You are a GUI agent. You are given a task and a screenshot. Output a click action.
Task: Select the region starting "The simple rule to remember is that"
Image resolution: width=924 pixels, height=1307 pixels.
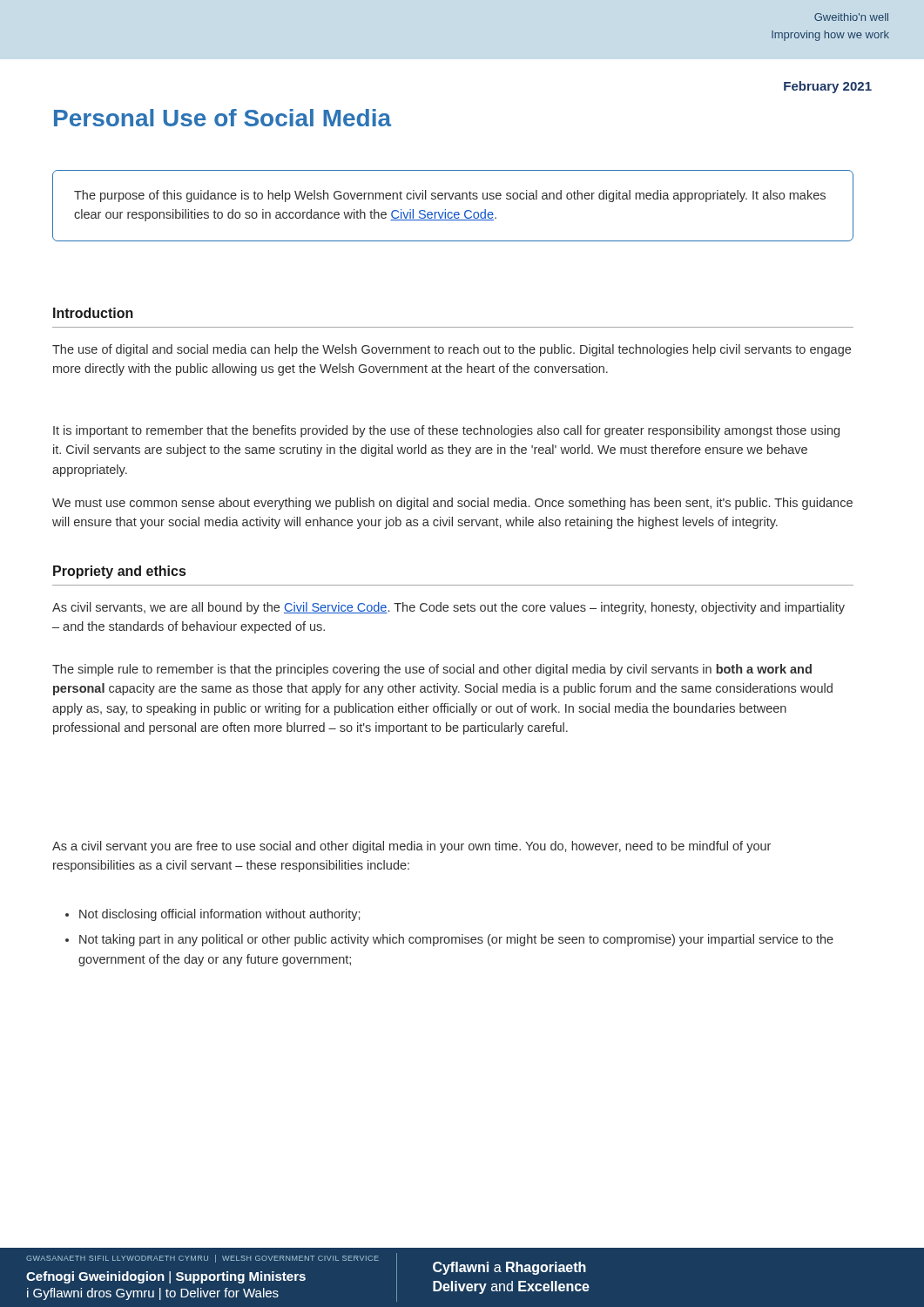pos(443,699)
